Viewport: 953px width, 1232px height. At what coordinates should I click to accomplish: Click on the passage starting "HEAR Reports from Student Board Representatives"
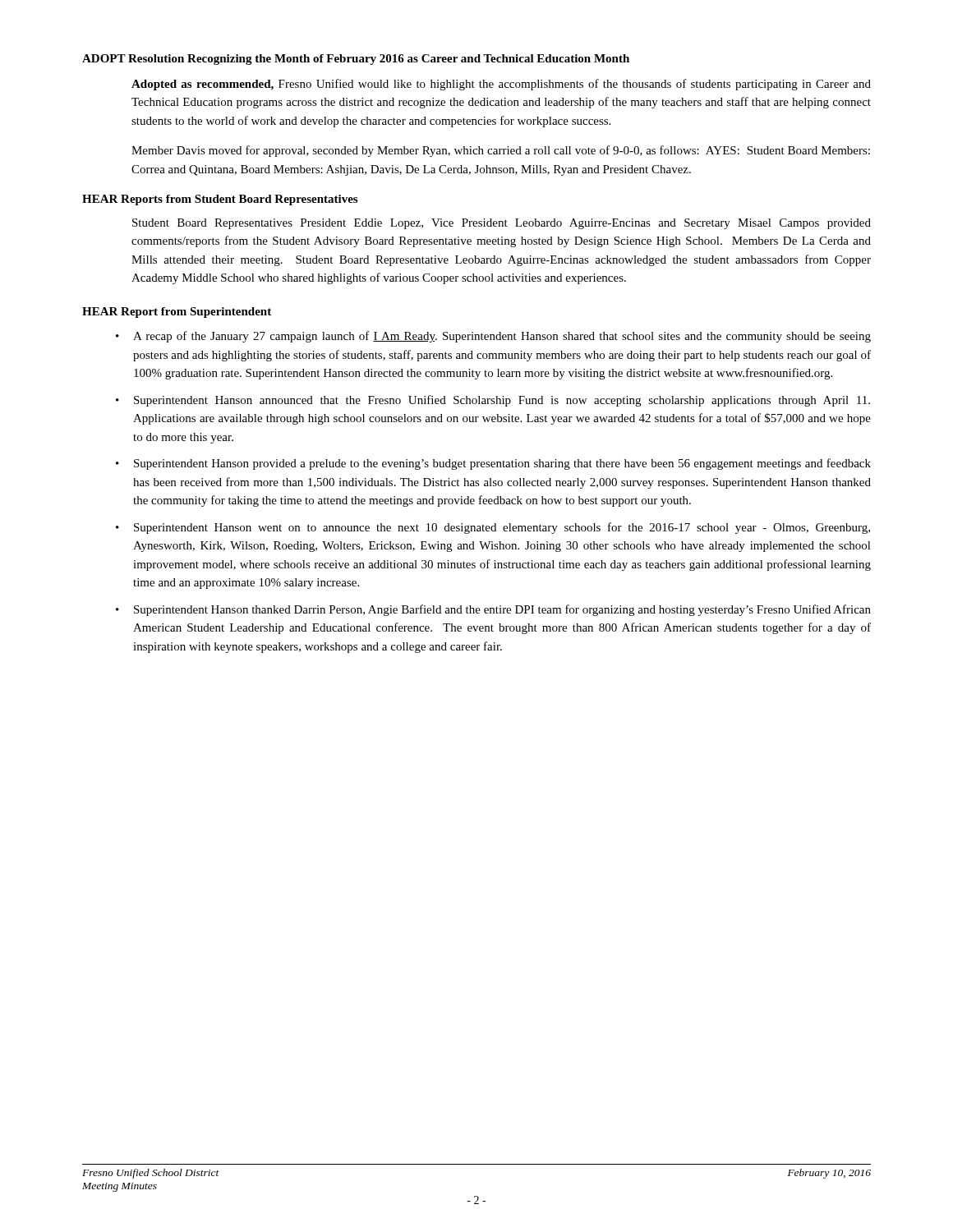pos(220,199)
